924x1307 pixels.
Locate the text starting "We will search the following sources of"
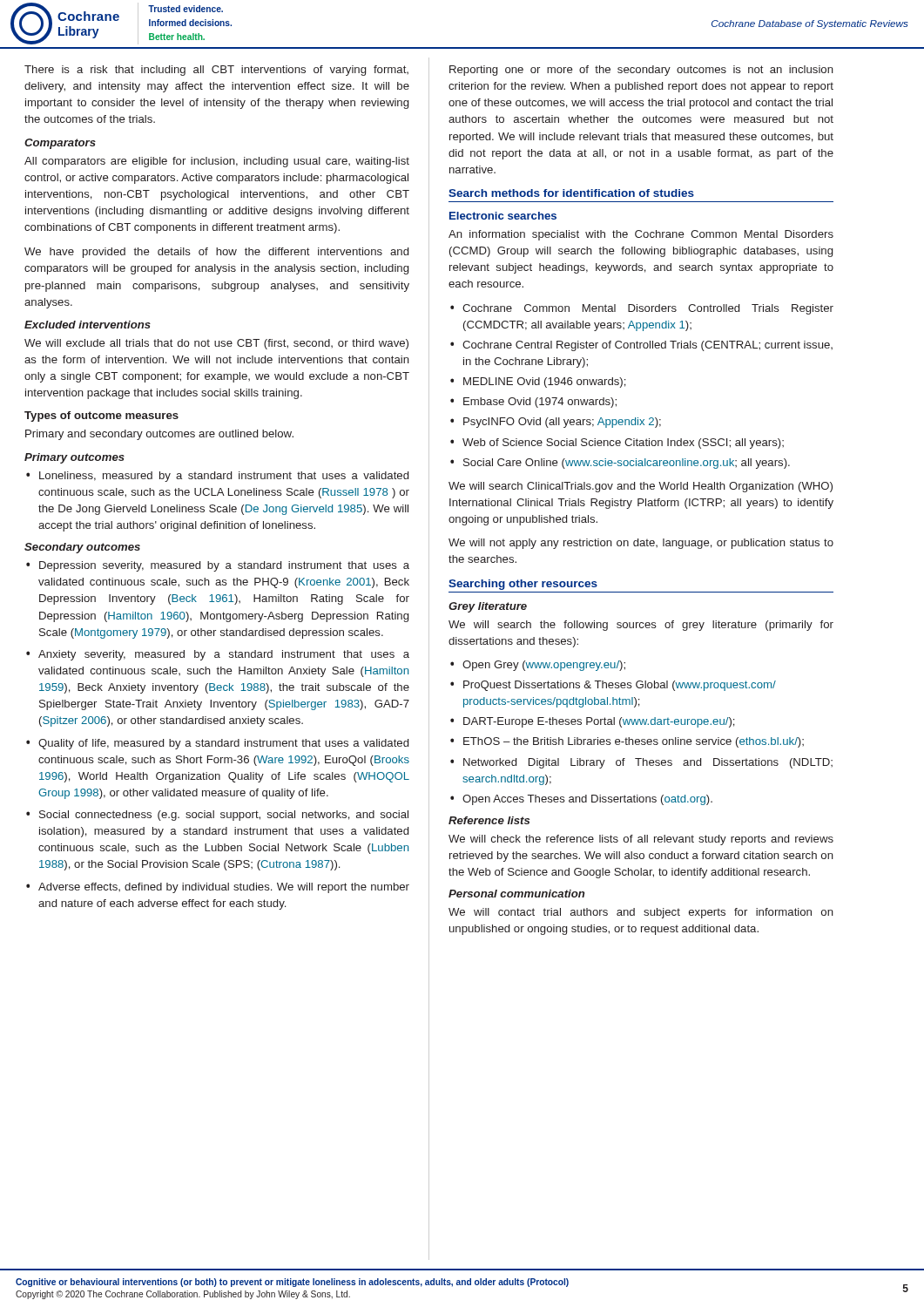(641, 632)
